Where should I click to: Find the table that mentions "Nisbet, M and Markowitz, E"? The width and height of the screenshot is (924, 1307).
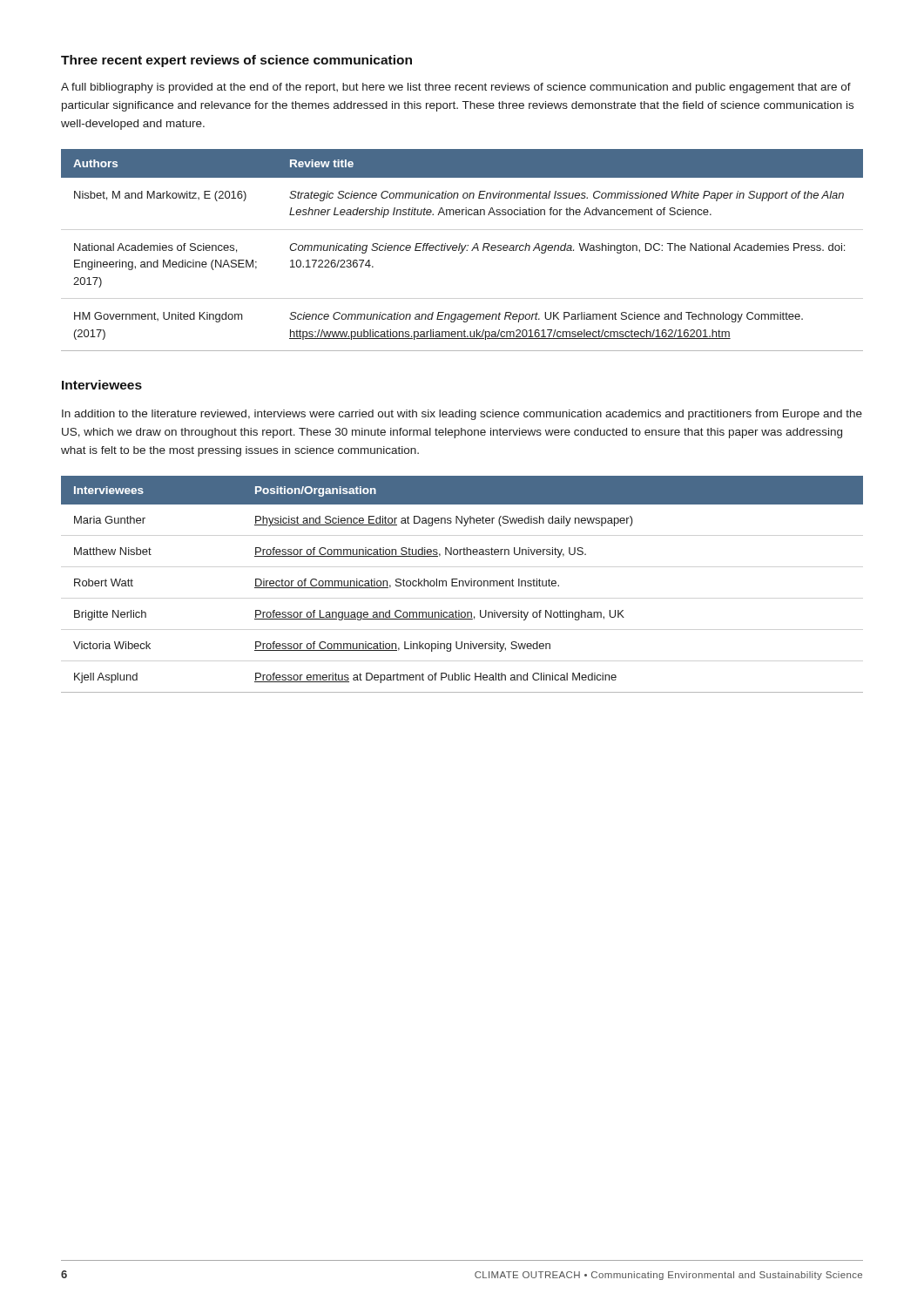coord(462,250)
